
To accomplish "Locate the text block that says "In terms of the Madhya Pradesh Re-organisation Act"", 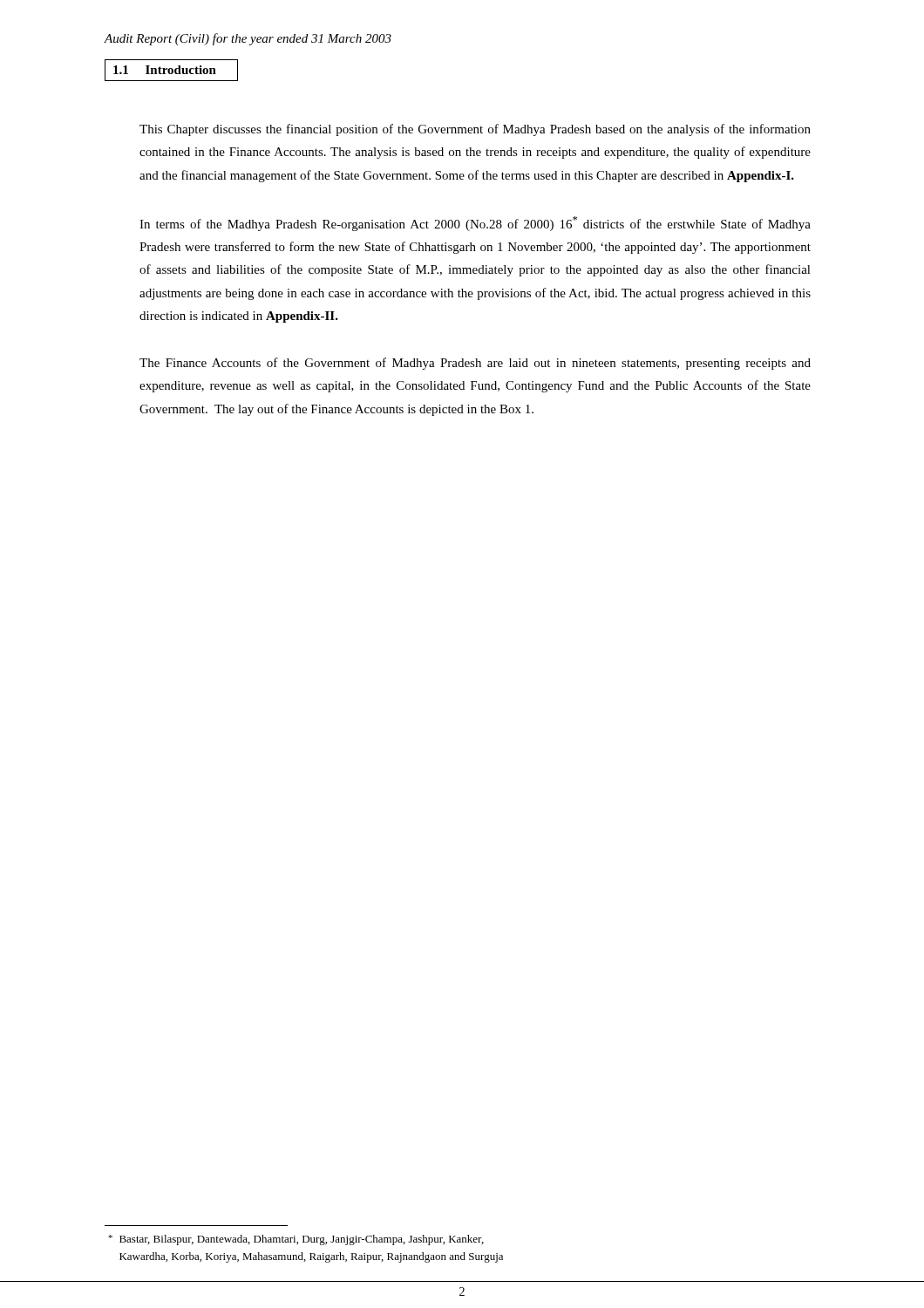I will point(475,268).
